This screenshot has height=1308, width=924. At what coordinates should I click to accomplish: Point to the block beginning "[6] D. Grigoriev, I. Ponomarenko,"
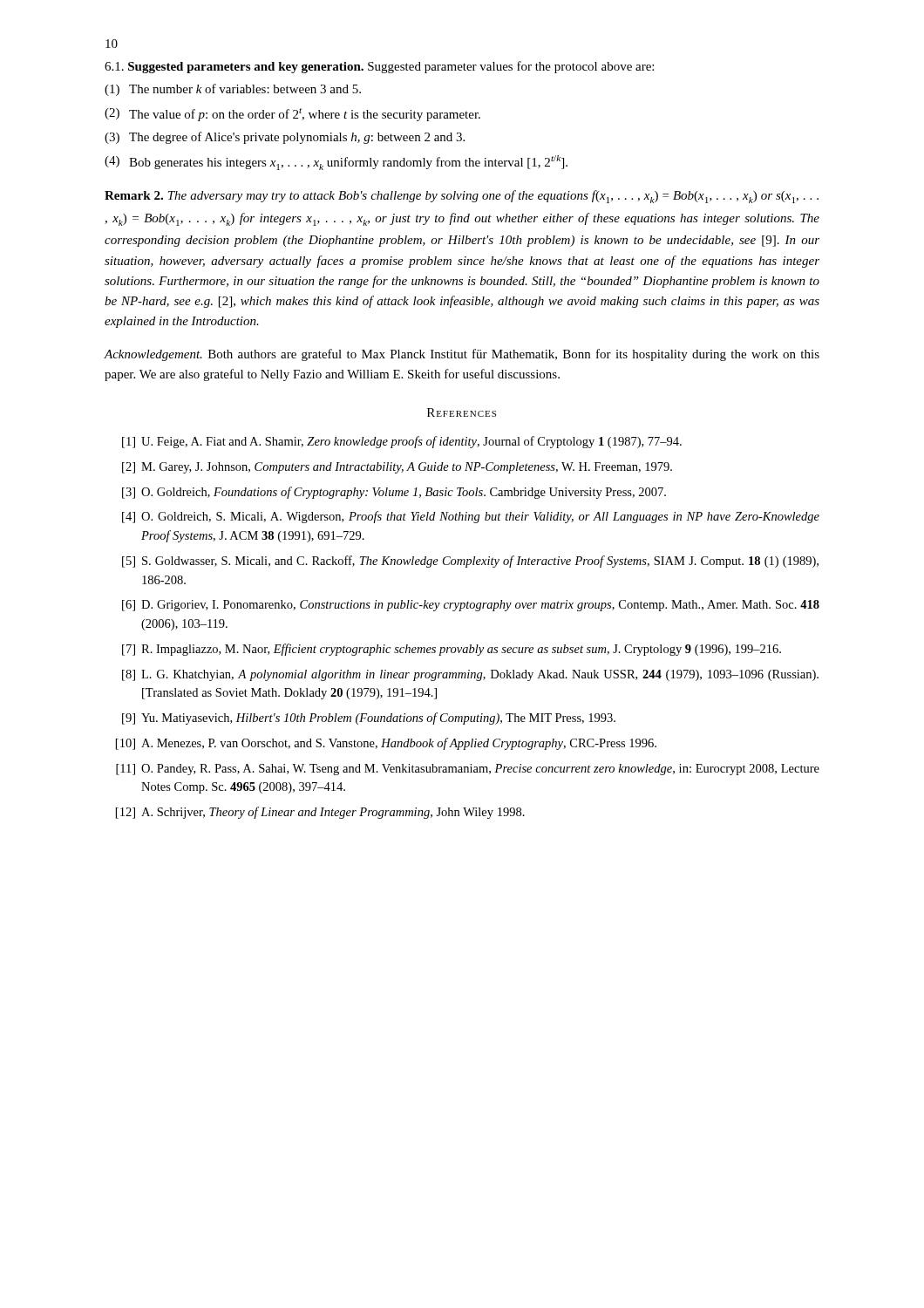click(x=462, y=615)
